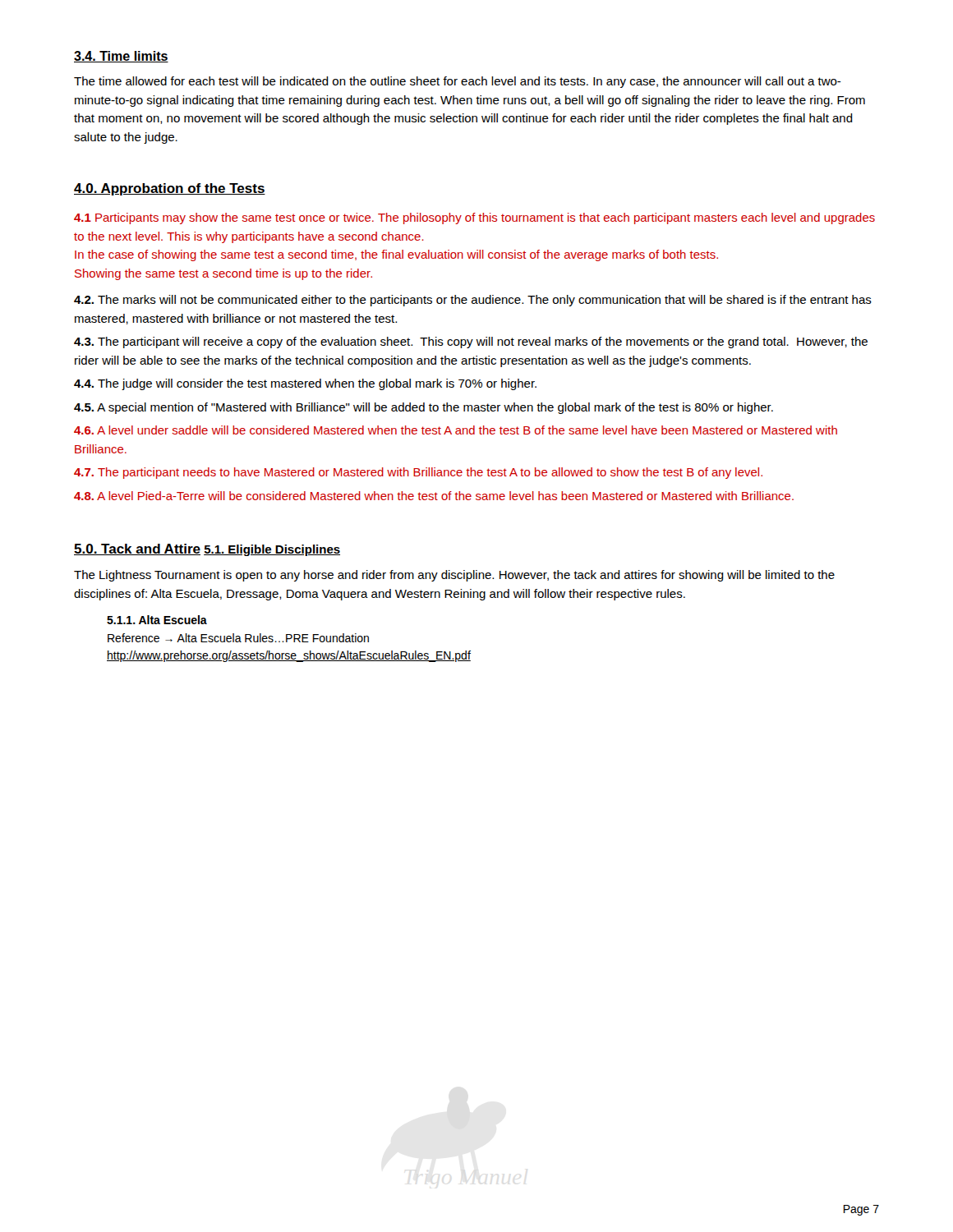Image resolution: width=953 pixels, height=1232 pixels.
Task: Click on the region starting "The Lightness Tournament is open to any horse"
Action: pyautogui.click(x=454, y=584)
